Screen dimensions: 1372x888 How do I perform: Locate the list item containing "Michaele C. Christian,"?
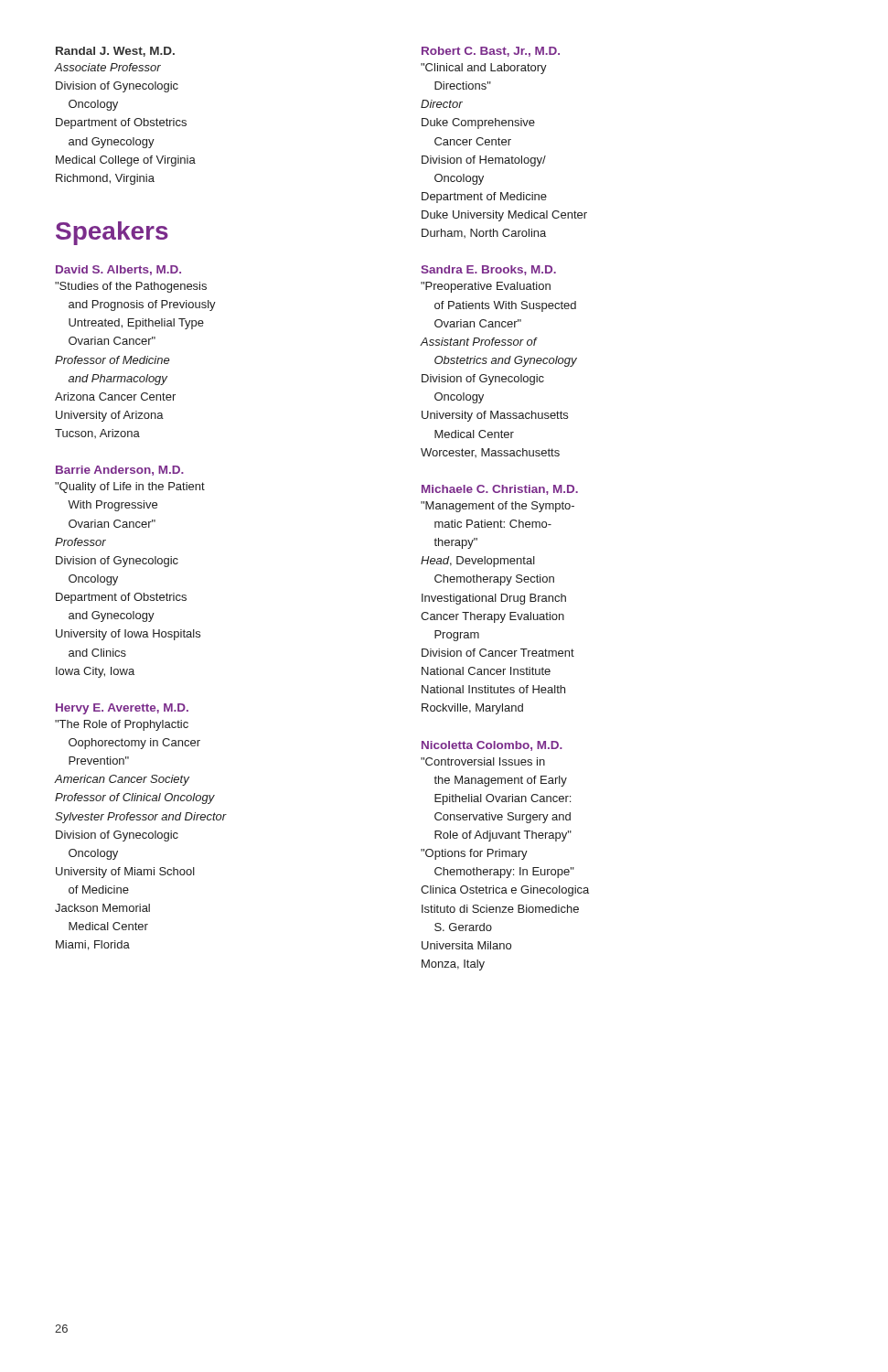[x=500, y=490]
